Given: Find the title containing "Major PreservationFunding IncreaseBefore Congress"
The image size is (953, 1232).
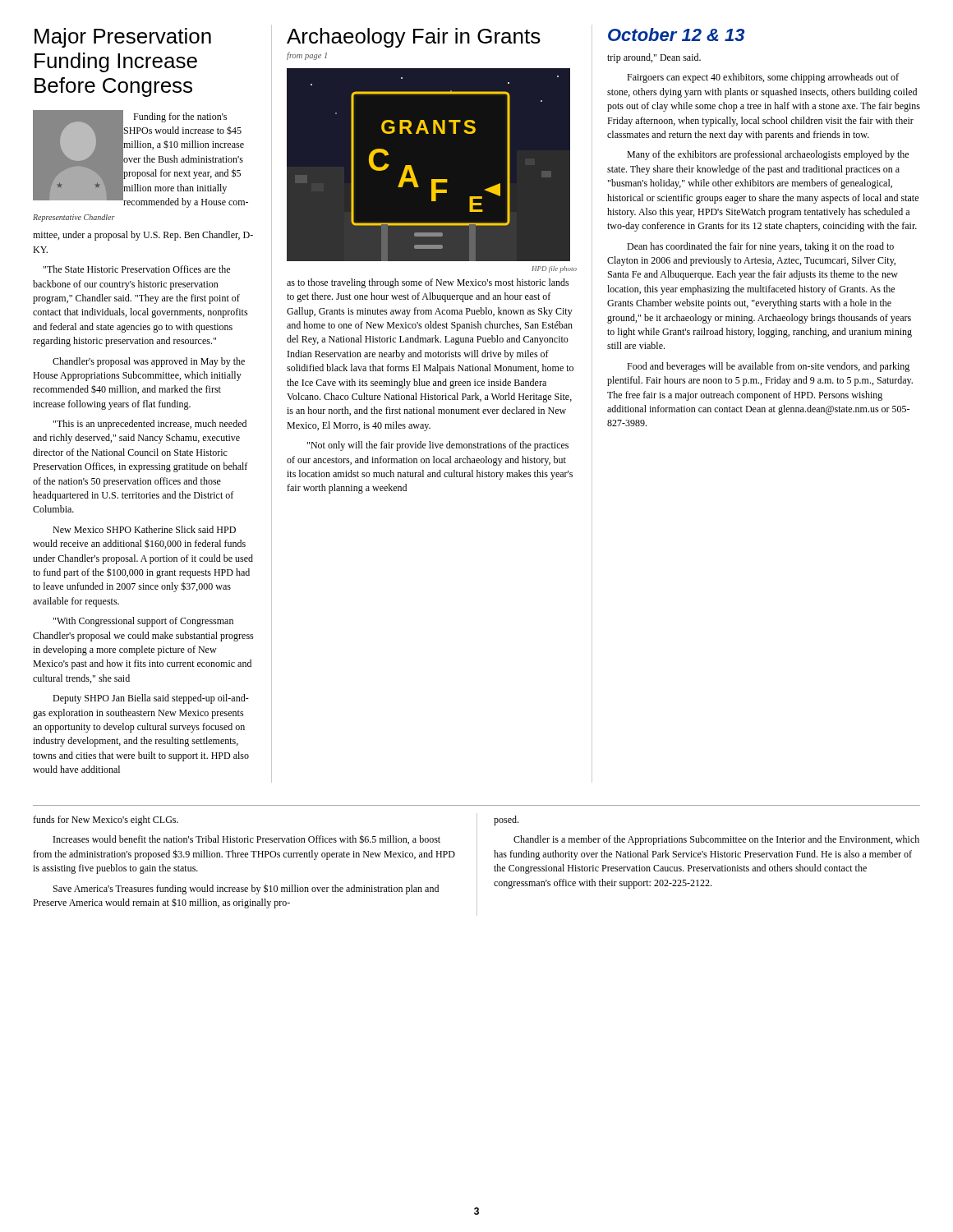Looking at the screenshot, I should point(144,61).
